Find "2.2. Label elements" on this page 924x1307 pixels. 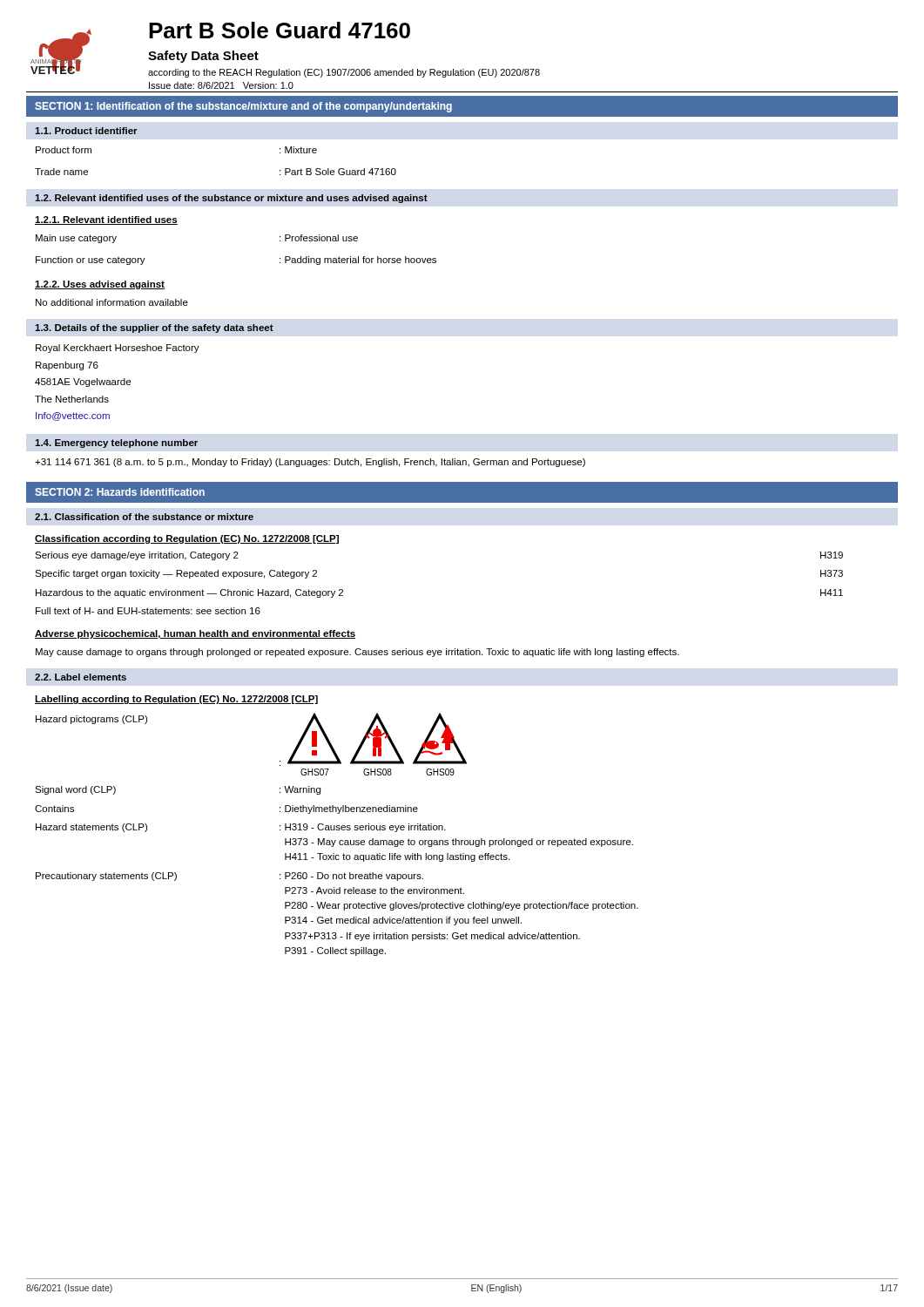click(x=81, y=677)
